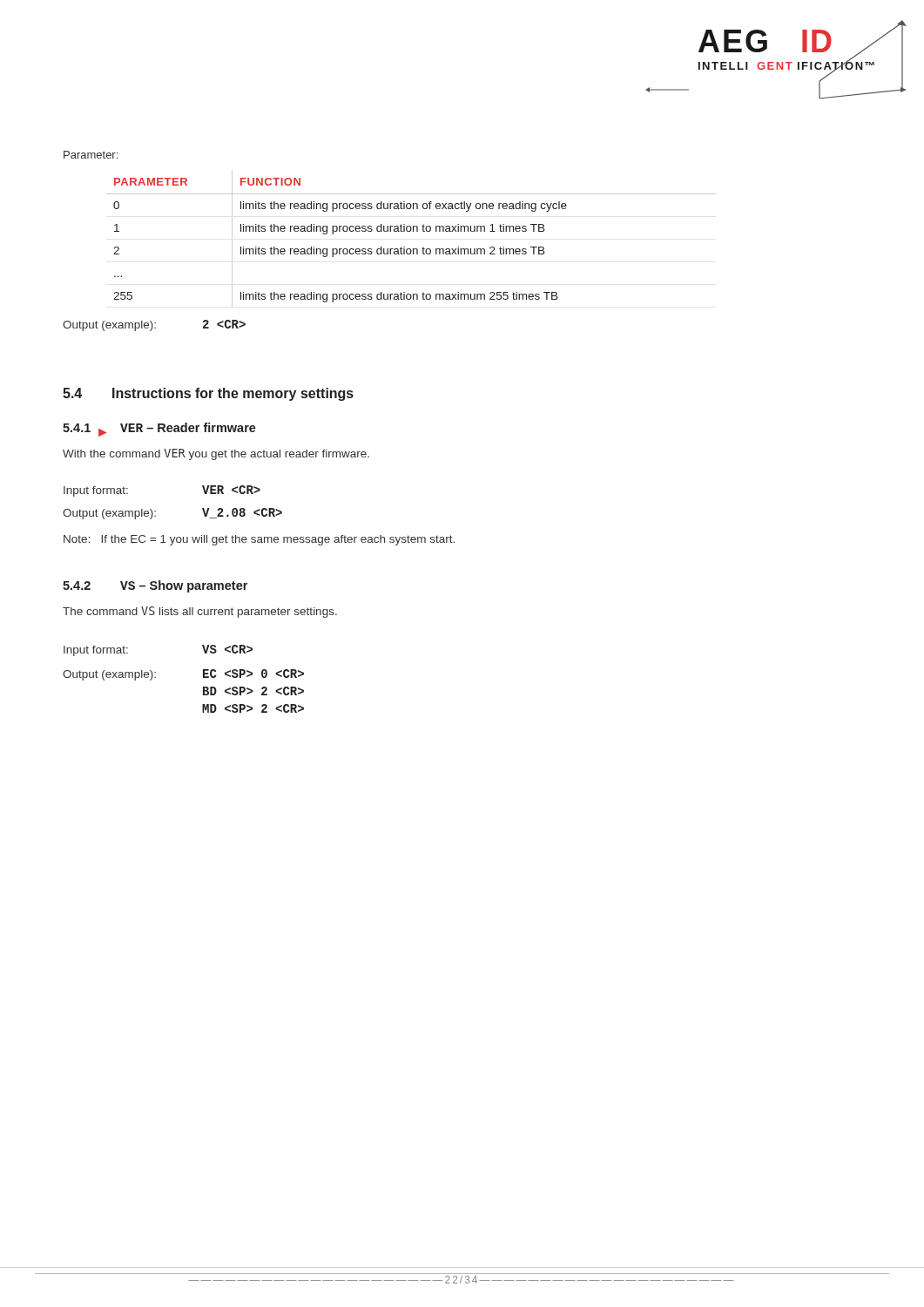Where does it say "Input format: VS"?
Image resolution: width=924 pixels, height=1307 pixels.
(x=97, y=650)
